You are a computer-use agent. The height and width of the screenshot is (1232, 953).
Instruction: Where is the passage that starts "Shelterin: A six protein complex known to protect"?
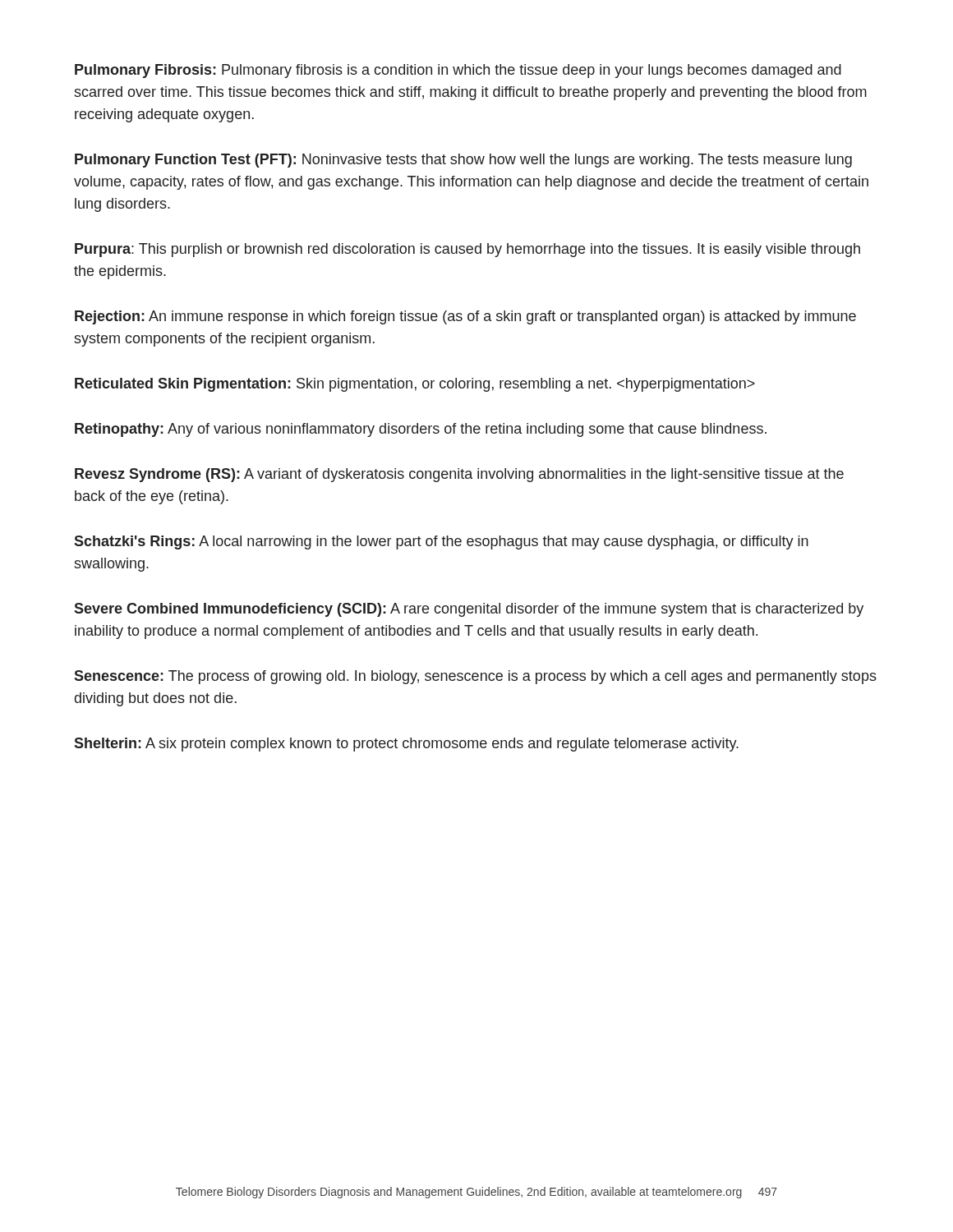(x=476, y=744)
